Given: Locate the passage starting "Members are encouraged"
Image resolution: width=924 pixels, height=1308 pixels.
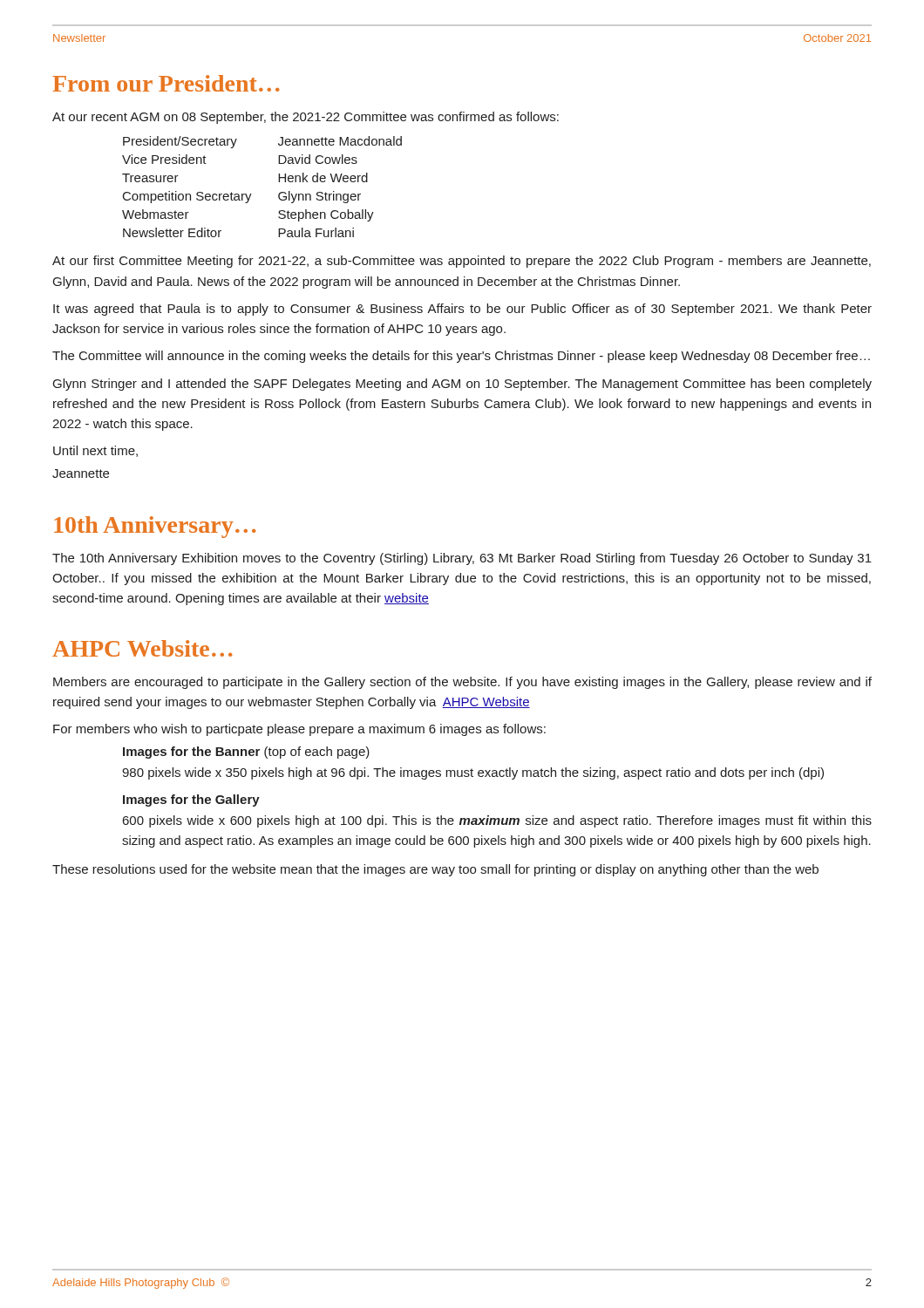Looking at the screenshot, I should pyautogui.click(x=462, y=691).
